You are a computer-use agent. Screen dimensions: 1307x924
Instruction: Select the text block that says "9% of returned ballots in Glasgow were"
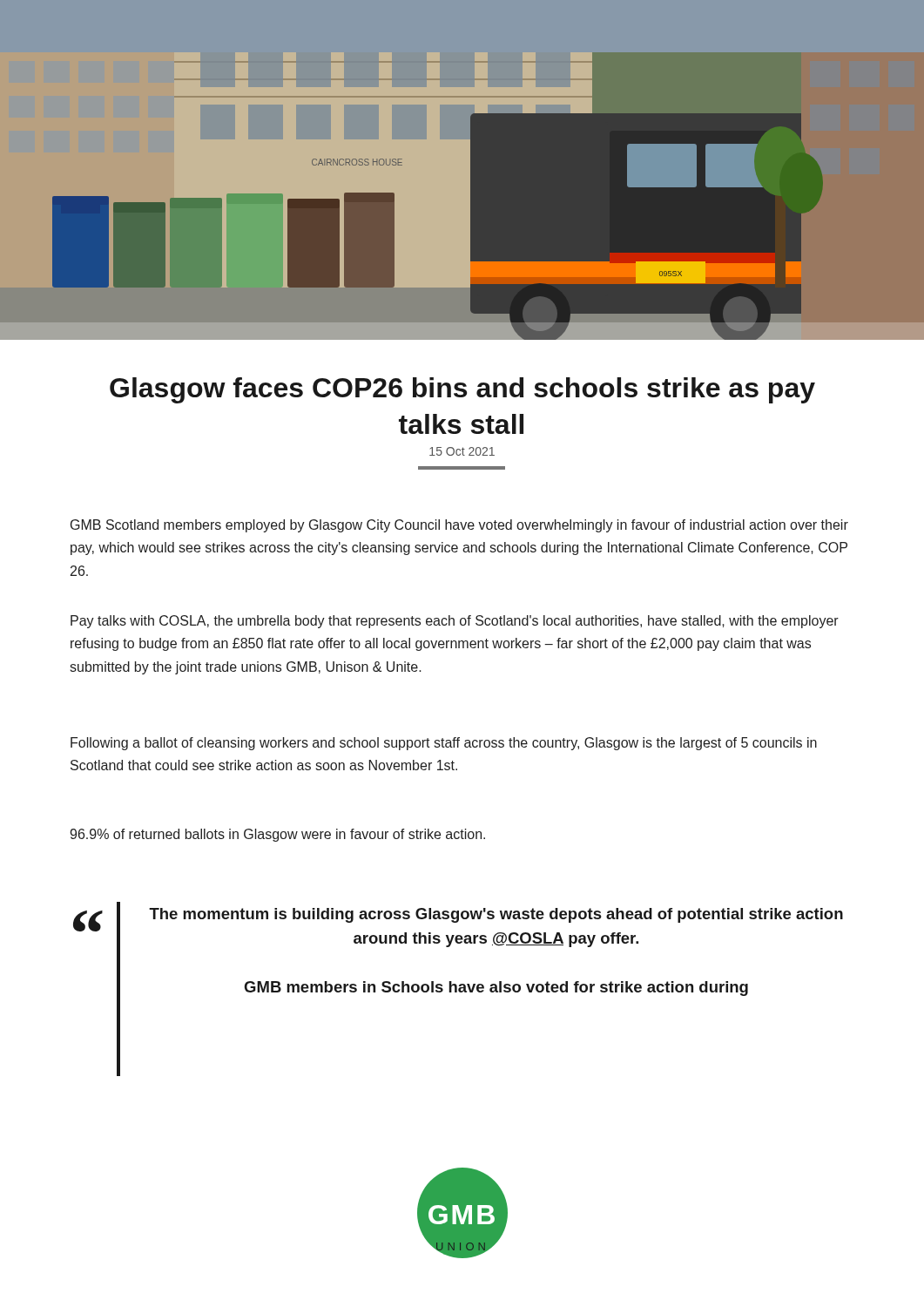point(462,835)
